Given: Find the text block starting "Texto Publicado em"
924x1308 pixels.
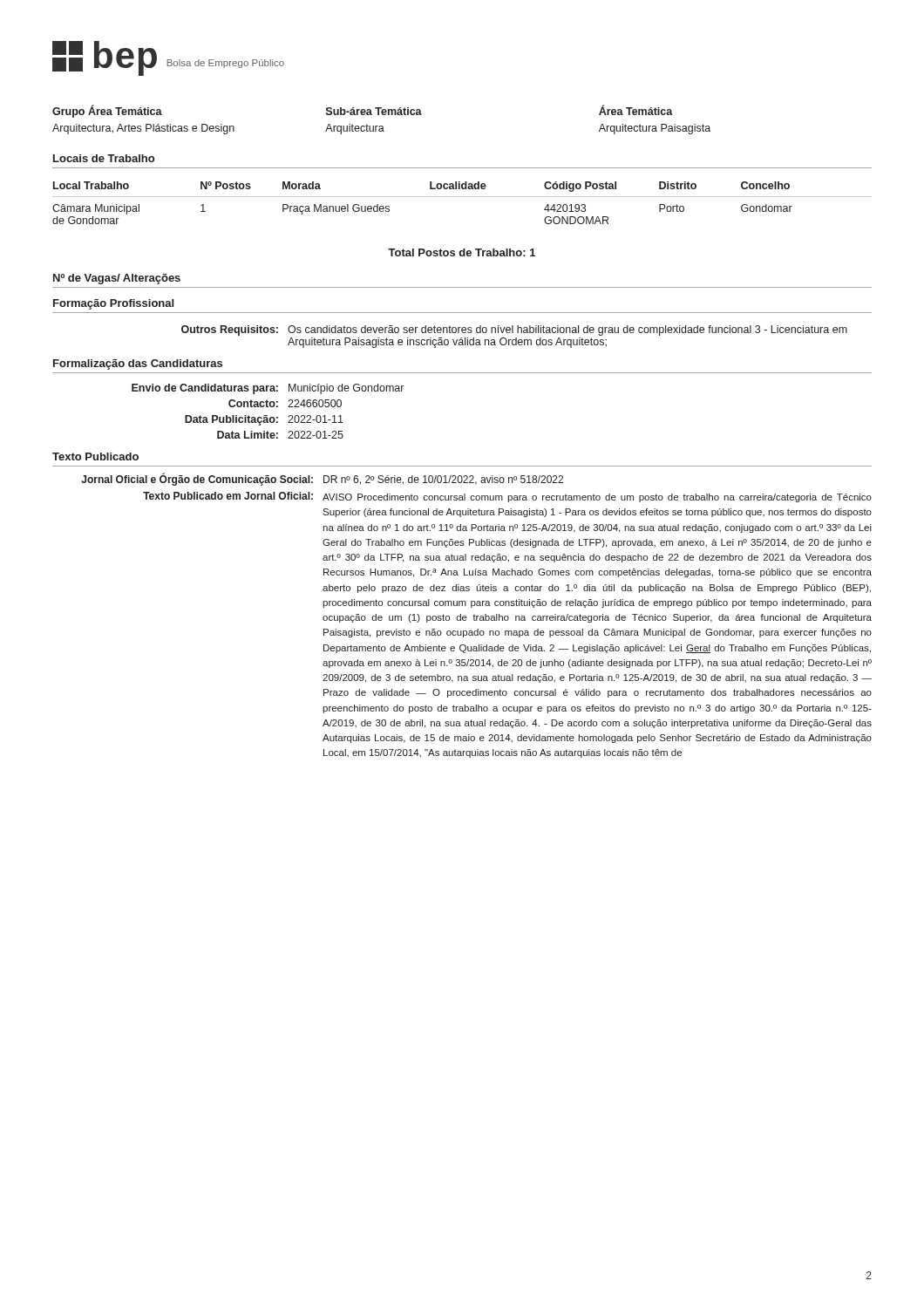Looking at the screenshot, I should tap(462, 625).
